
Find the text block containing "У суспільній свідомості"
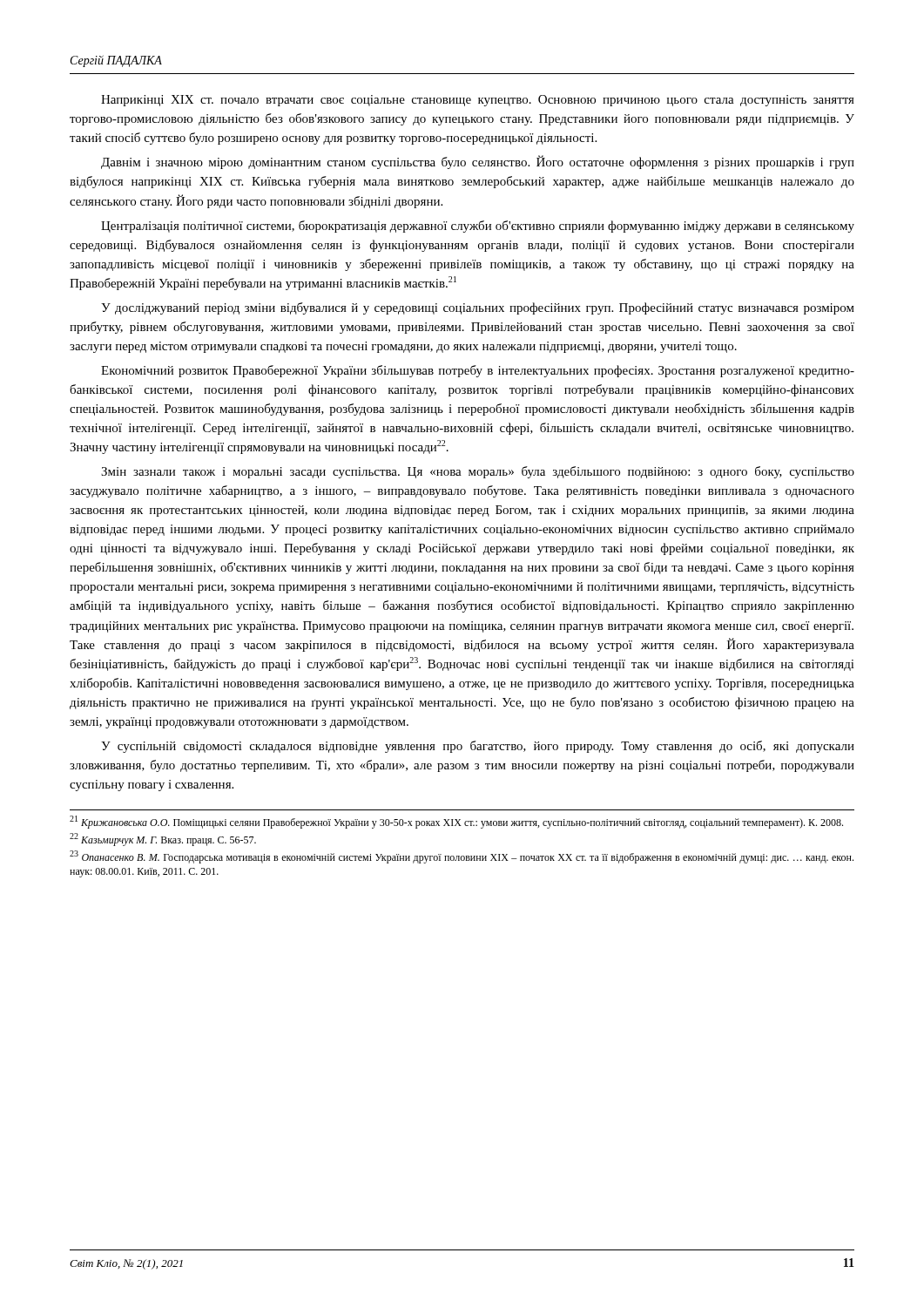pos(462,765)
